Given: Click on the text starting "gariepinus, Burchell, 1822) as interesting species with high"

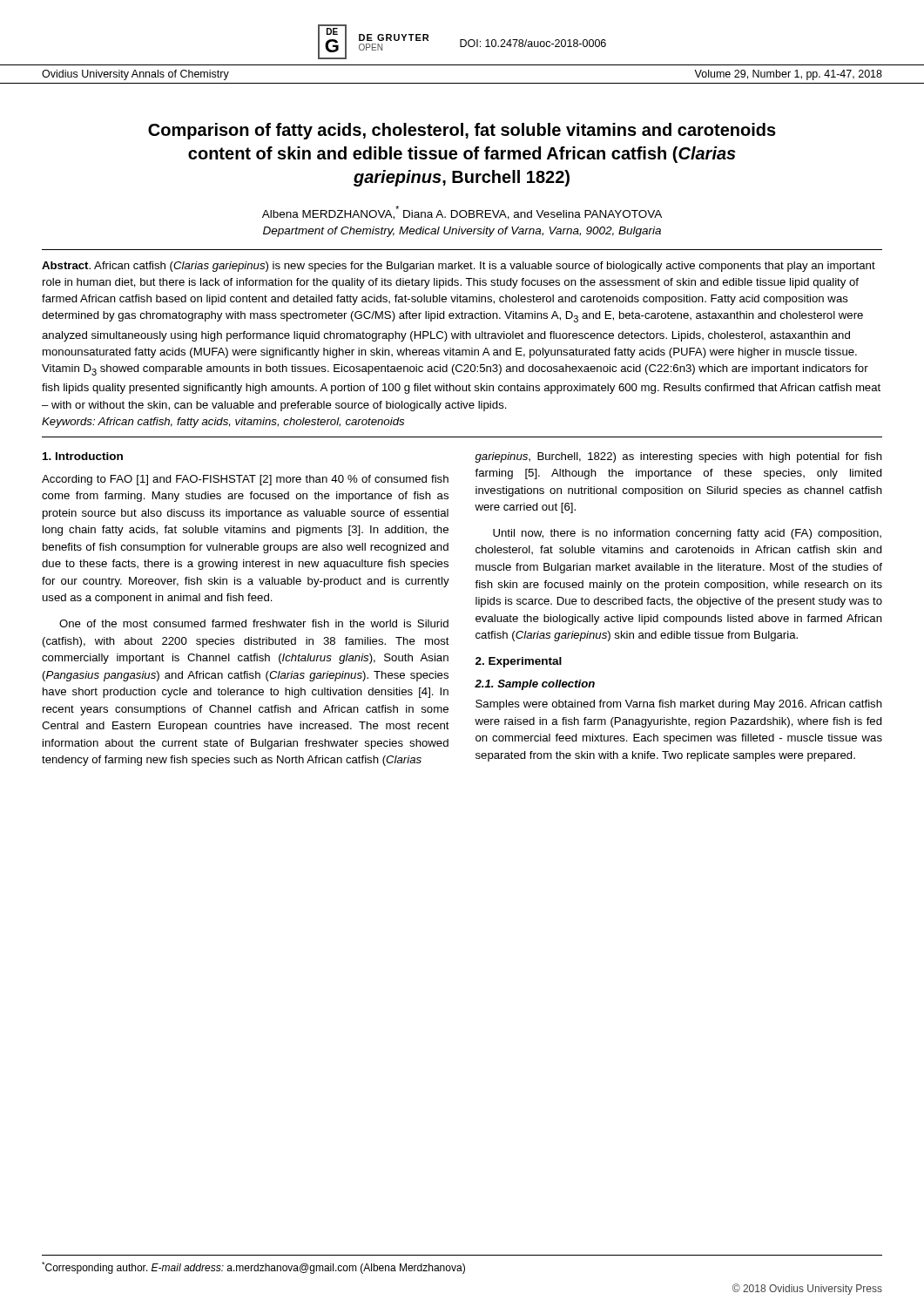Looking at the screenshot, I should pos(679,546).
